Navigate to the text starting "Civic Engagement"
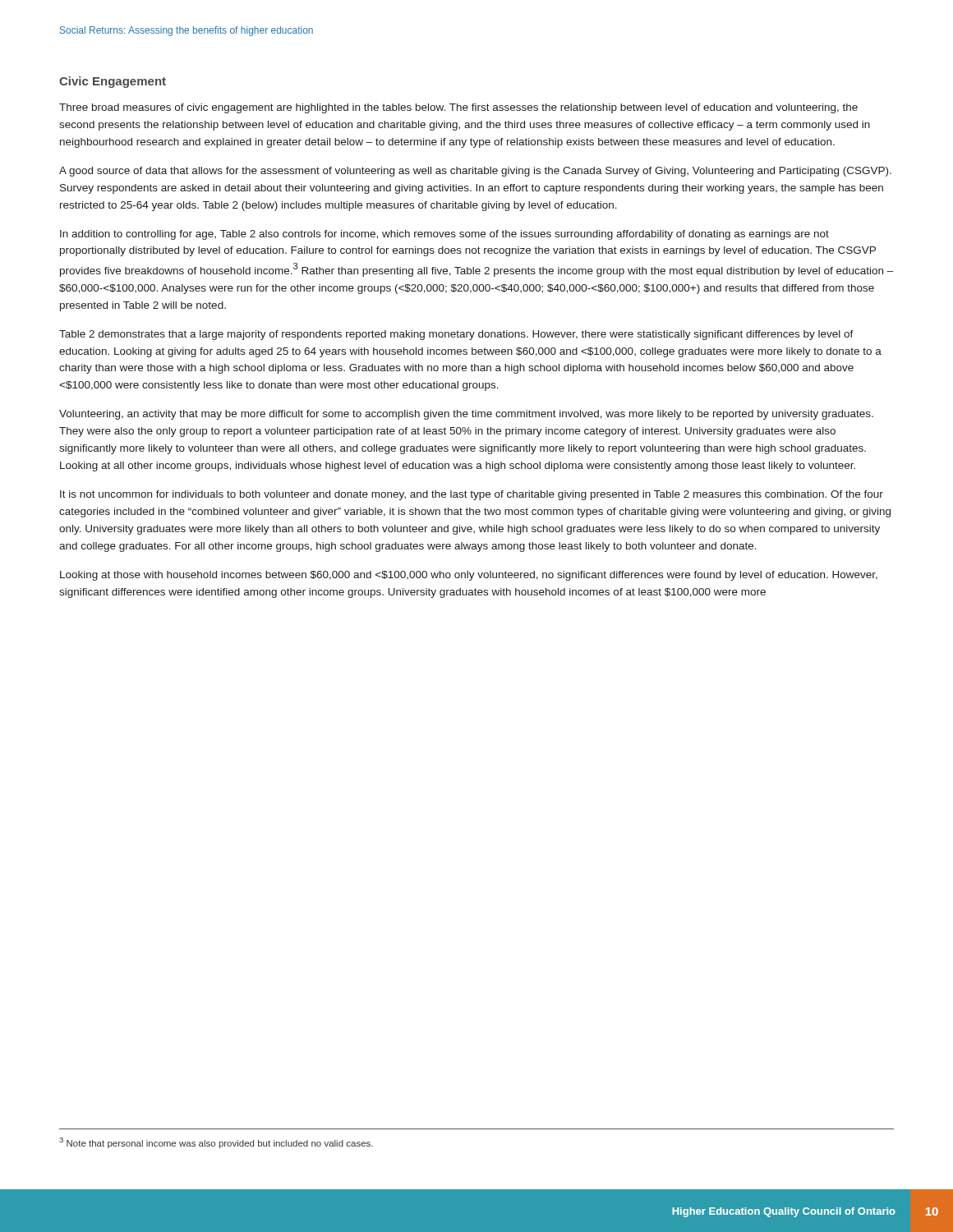The width and height of the screenshot is (953, 1232). pyautogui.click(x=113, y=81)
